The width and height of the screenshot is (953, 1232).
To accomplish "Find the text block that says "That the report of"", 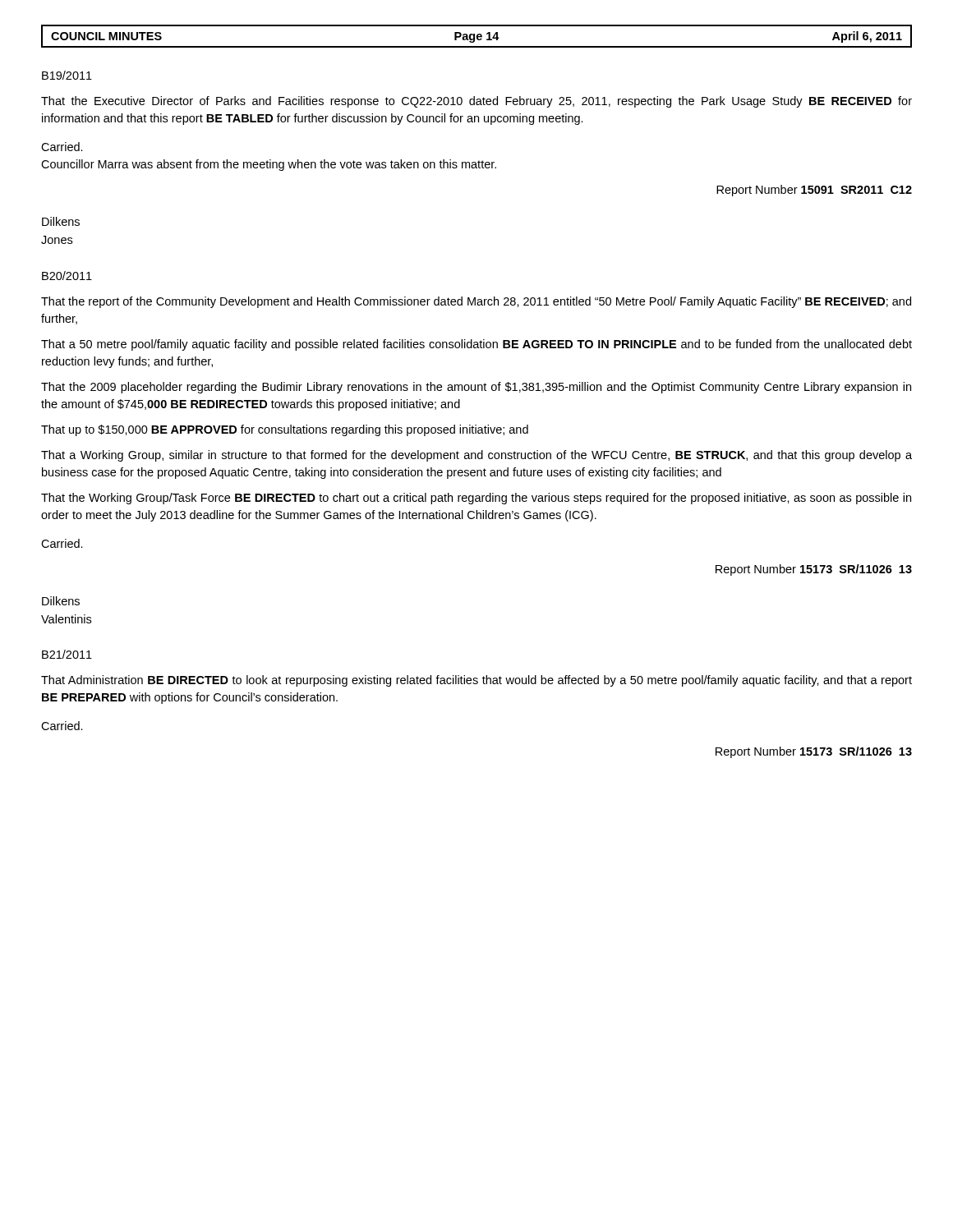I will point(476,310).
